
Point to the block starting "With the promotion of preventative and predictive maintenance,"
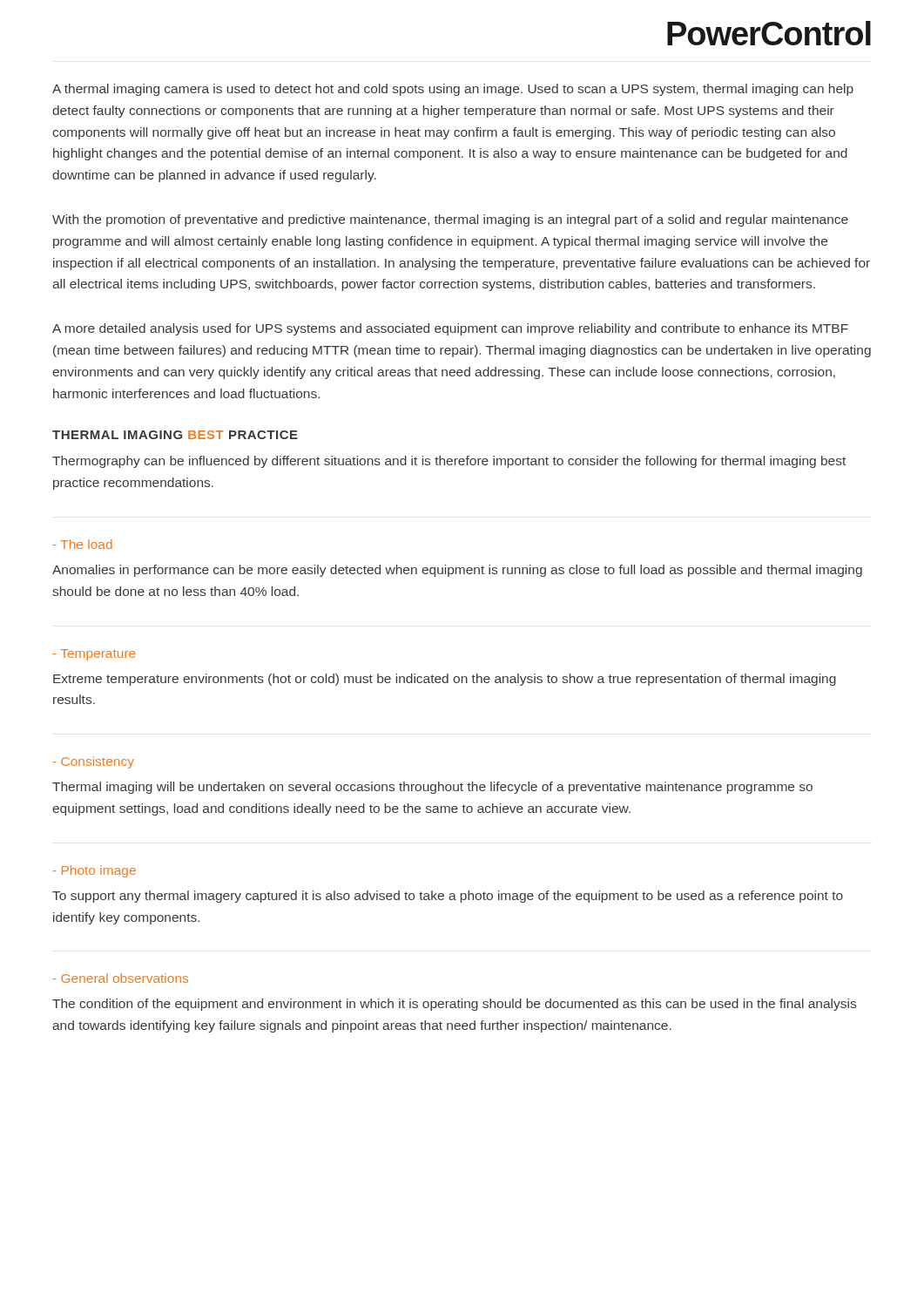click(461, 252)
